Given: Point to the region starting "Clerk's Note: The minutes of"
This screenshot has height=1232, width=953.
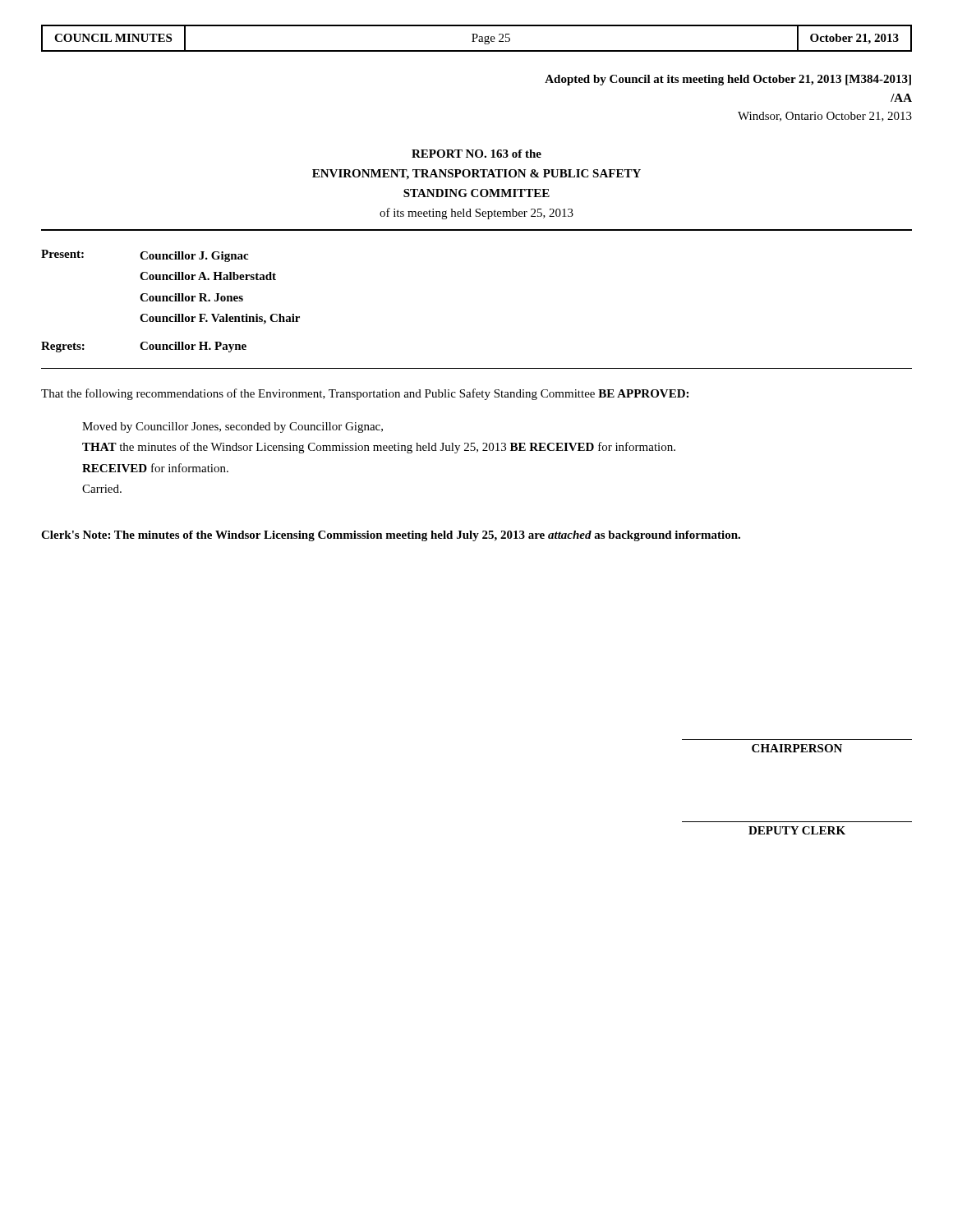Looking at the screenshot, I should point(391,534).
